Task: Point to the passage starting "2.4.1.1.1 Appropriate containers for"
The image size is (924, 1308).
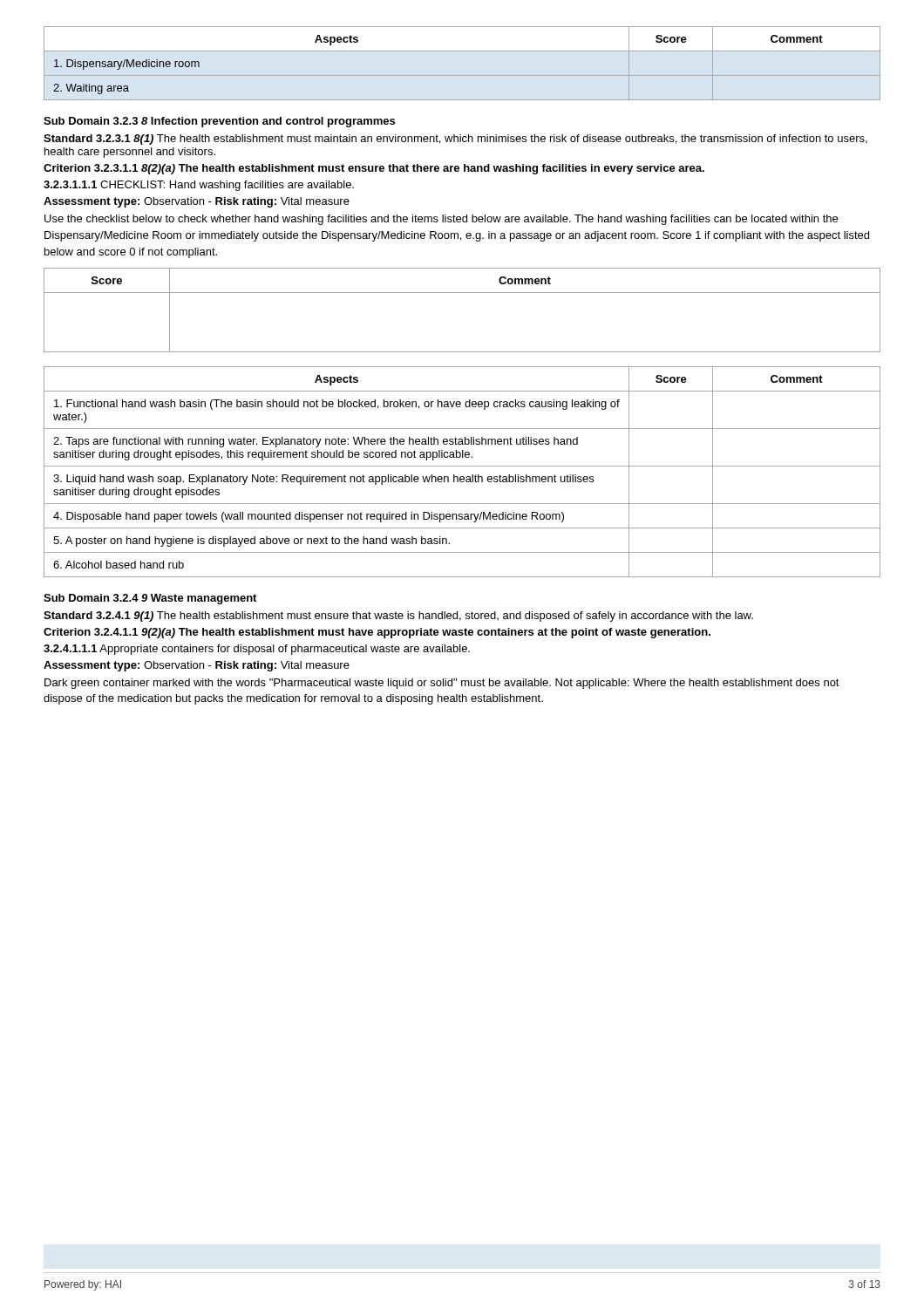Action: coord(257,648)
